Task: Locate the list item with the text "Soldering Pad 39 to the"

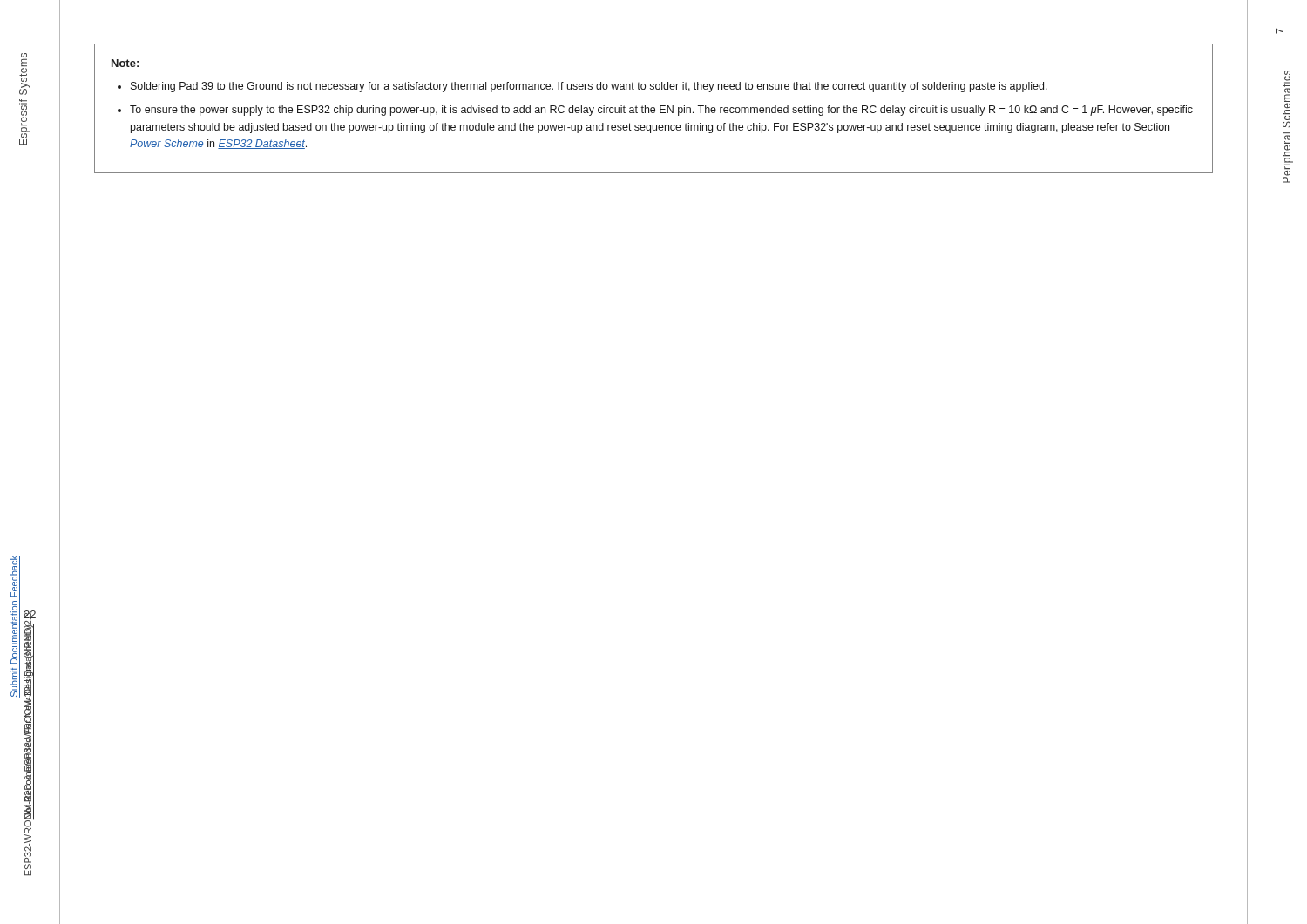Action: point(589,86)
